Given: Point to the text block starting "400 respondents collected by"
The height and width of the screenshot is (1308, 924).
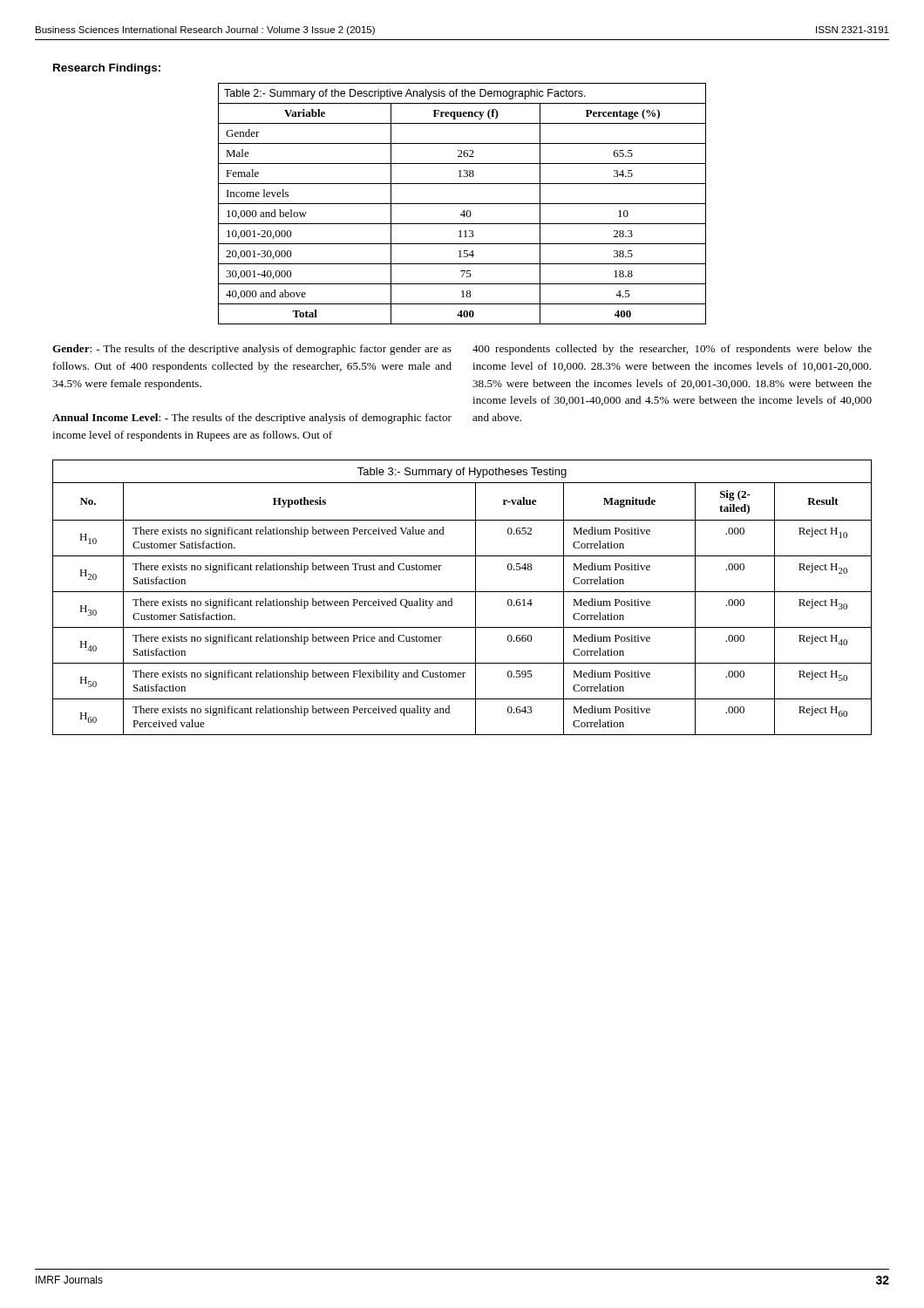Looking at the screenshot, I should pos(672,383).
